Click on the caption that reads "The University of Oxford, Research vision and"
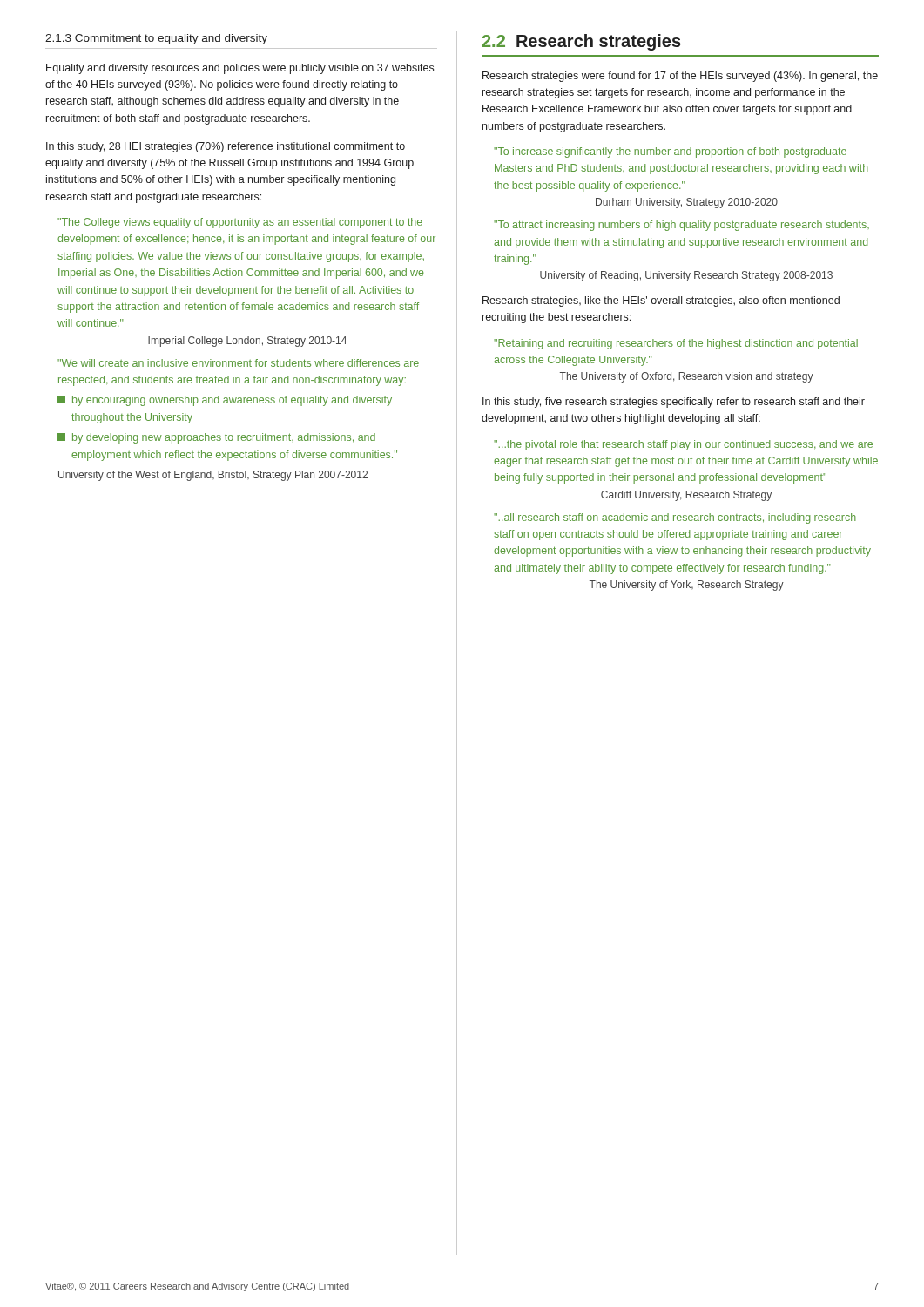 (686, 377)
